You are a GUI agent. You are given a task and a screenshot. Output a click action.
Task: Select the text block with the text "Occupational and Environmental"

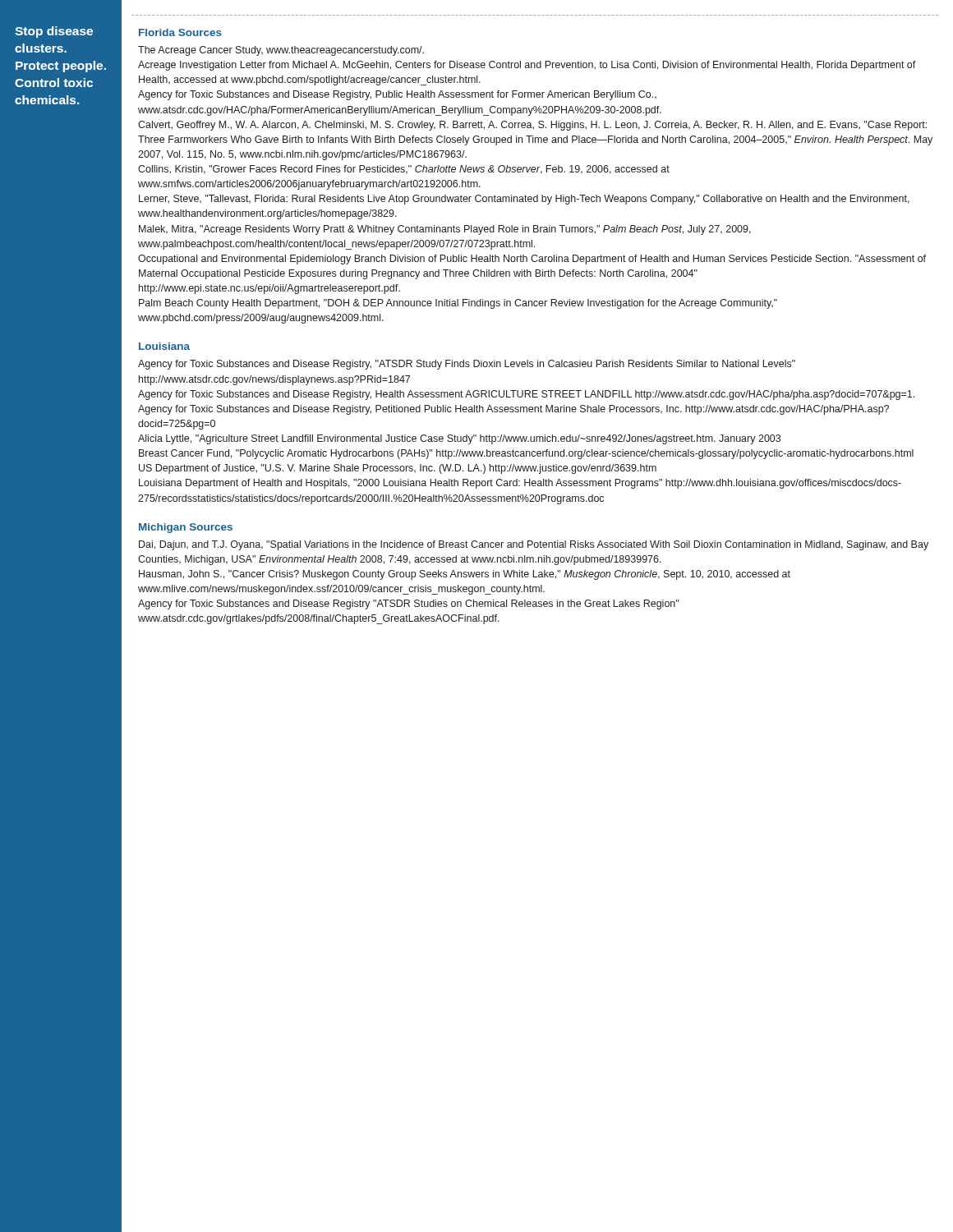coord(532,273)
